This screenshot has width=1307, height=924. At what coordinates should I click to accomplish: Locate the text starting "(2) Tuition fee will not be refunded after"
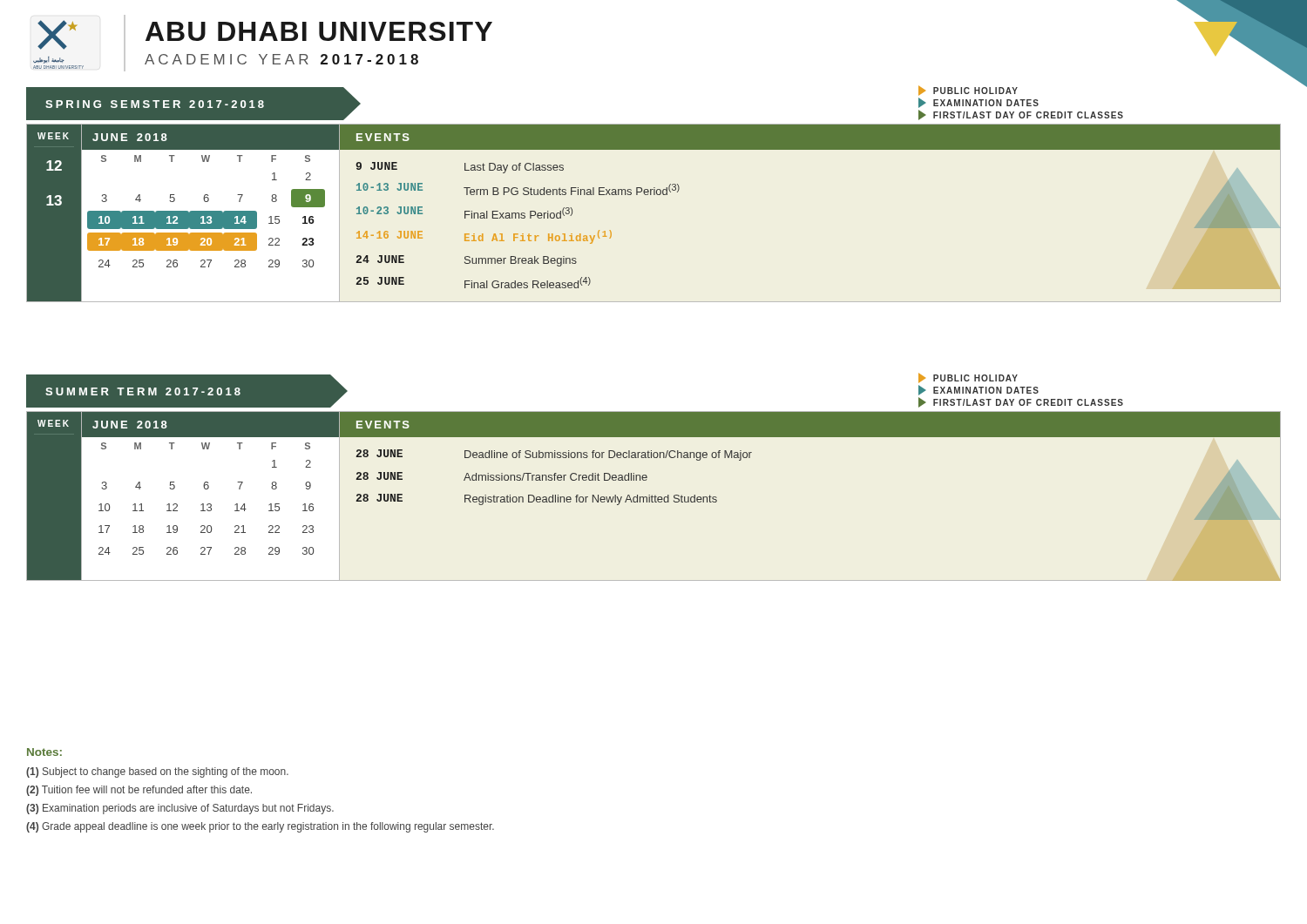pyautogui.click(x=139, y=790)
